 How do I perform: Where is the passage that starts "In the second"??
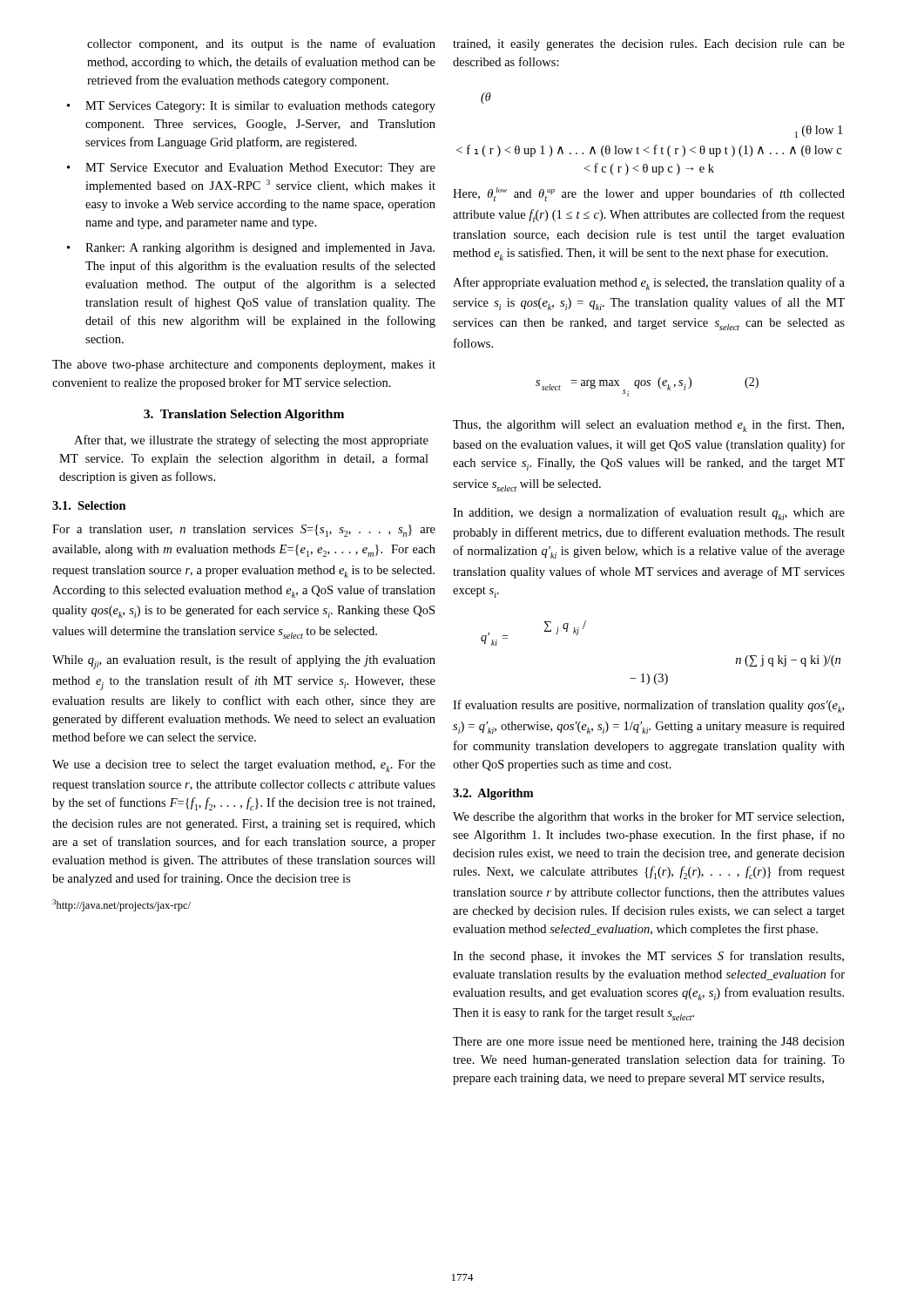pos(649,985)
